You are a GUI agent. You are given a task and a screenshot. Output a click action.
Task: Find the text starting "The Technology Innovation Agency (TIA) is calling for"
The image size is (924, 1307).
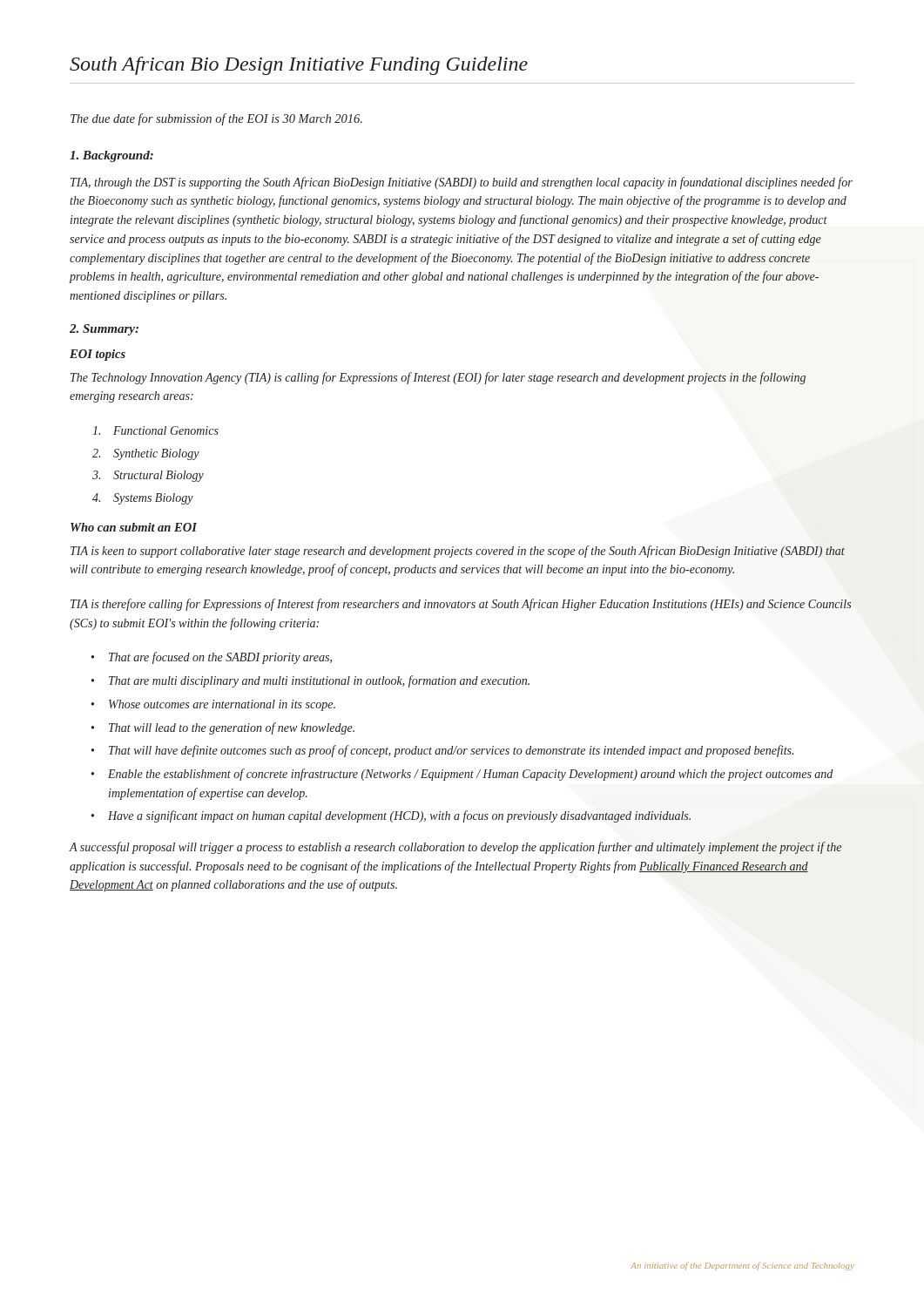[x=462, y=387]
